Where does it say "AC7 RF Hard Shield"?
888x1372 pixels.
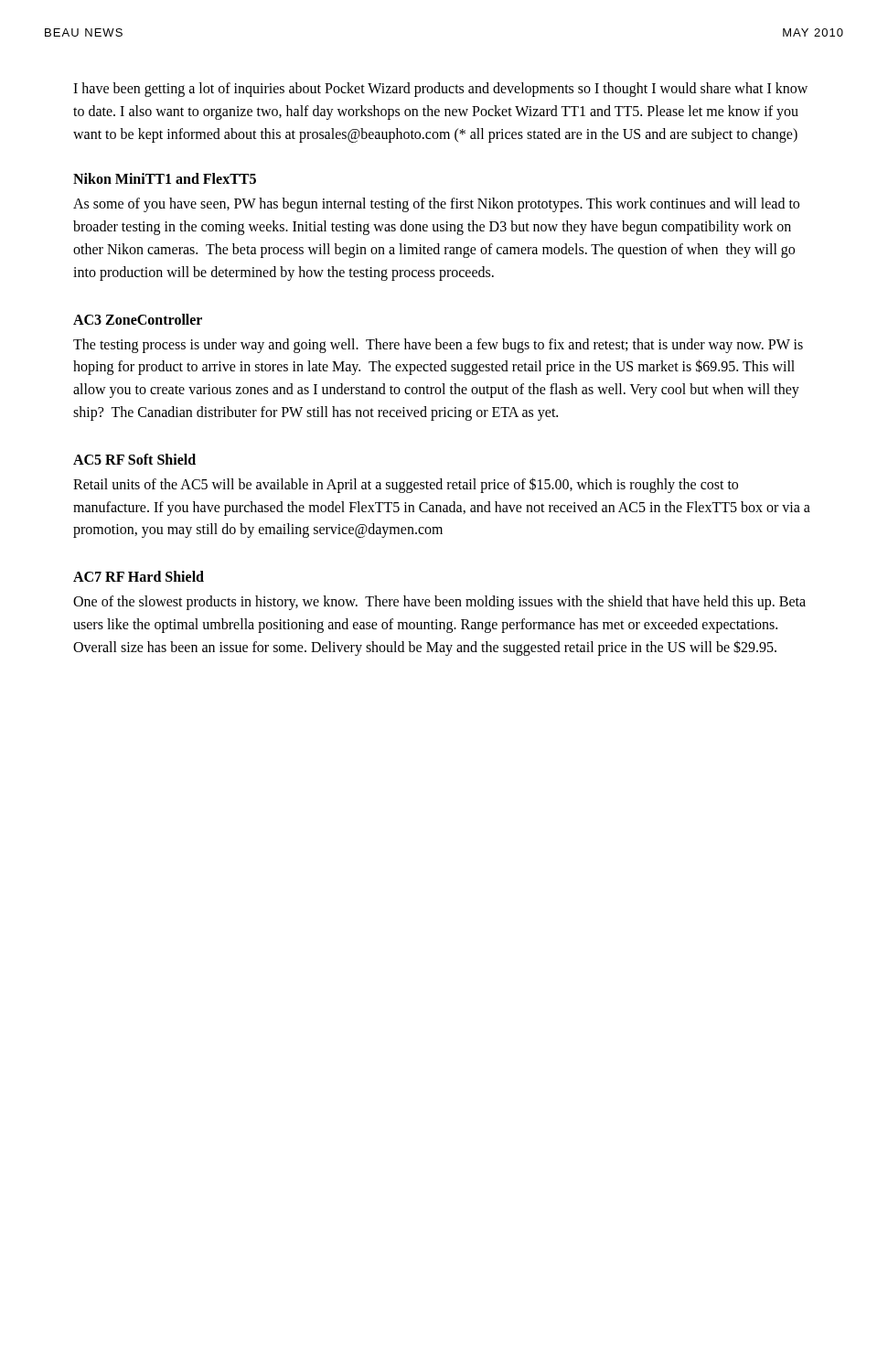coord(139,577)
